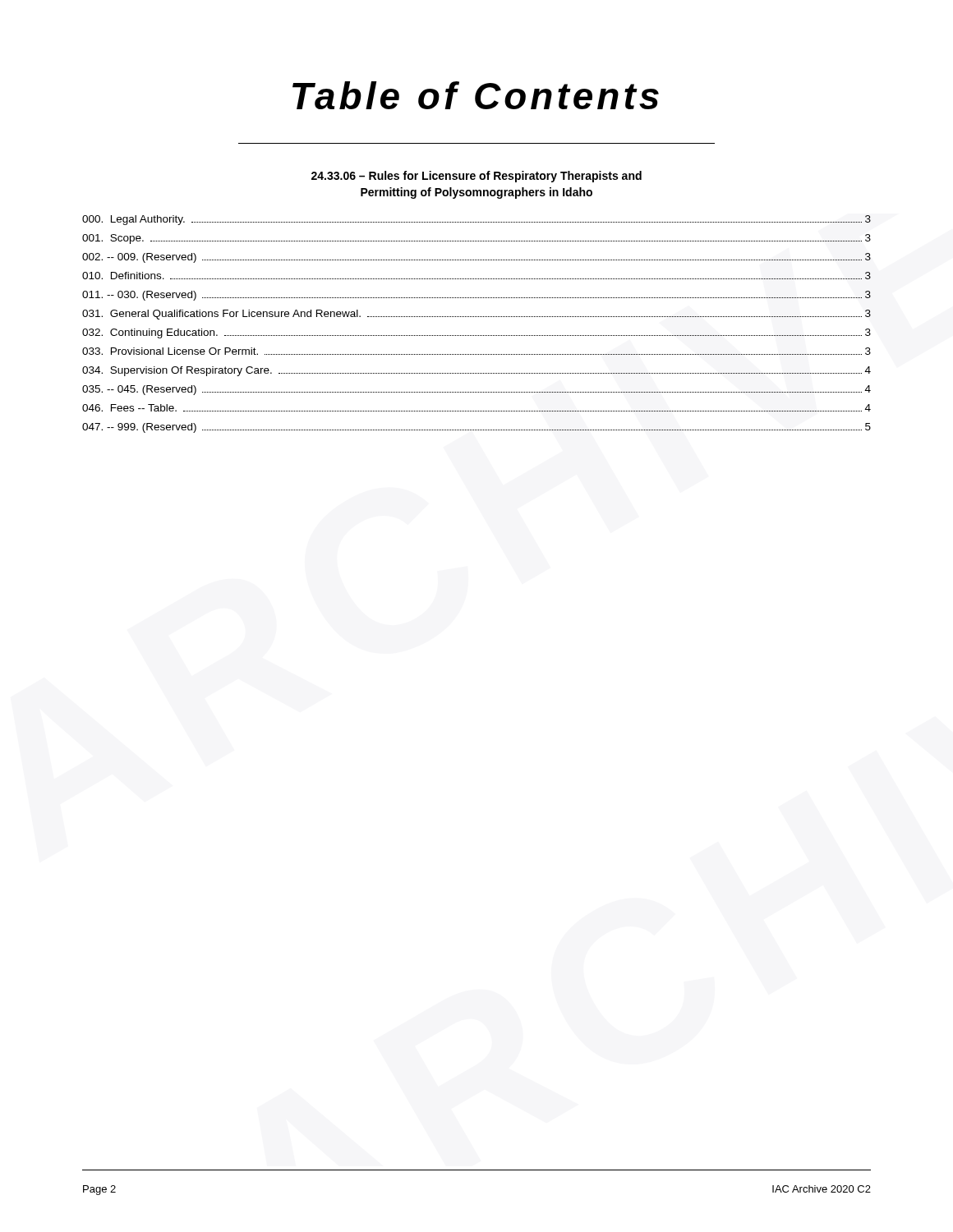Click on the block starting "000. Legal Authority. 3"
This screenshot has width=953, height=1232.
tap(476, 220)
